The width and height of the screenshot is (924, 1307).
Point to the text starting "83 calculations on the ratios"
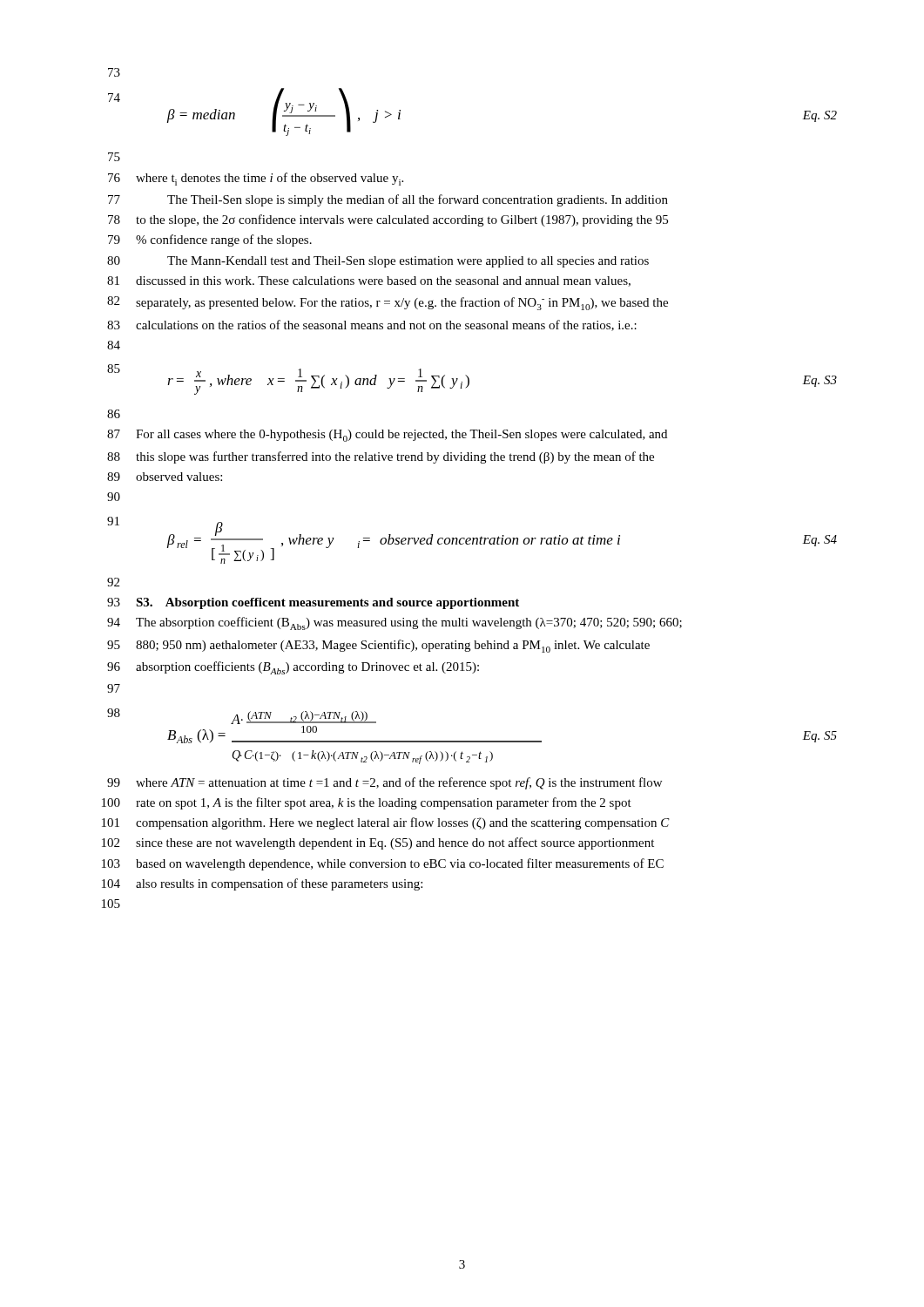pos(462,325)
